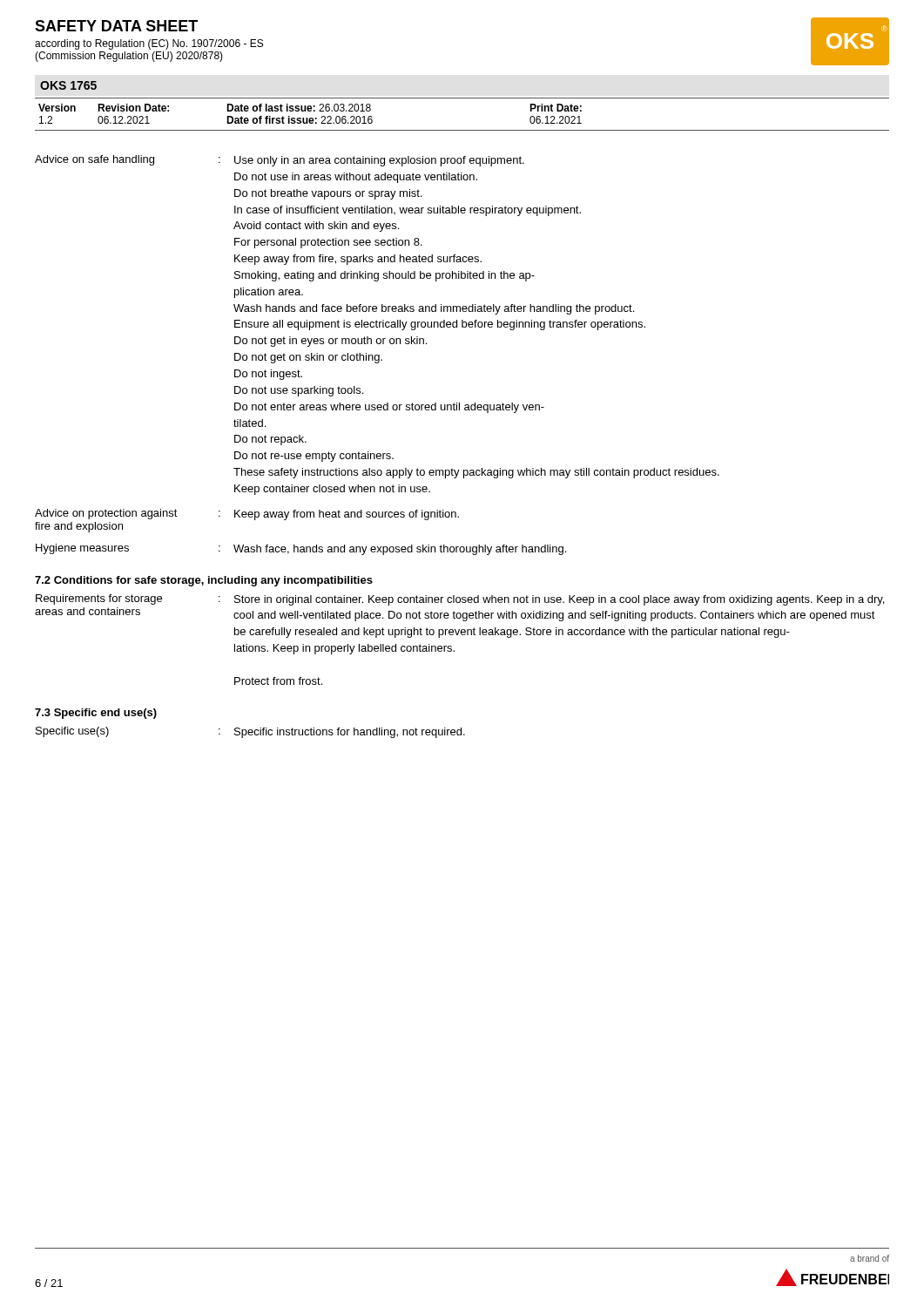Find the element starting "Store in original container. Keep container"
924x1307 pixels.
(x=559, y=640)
